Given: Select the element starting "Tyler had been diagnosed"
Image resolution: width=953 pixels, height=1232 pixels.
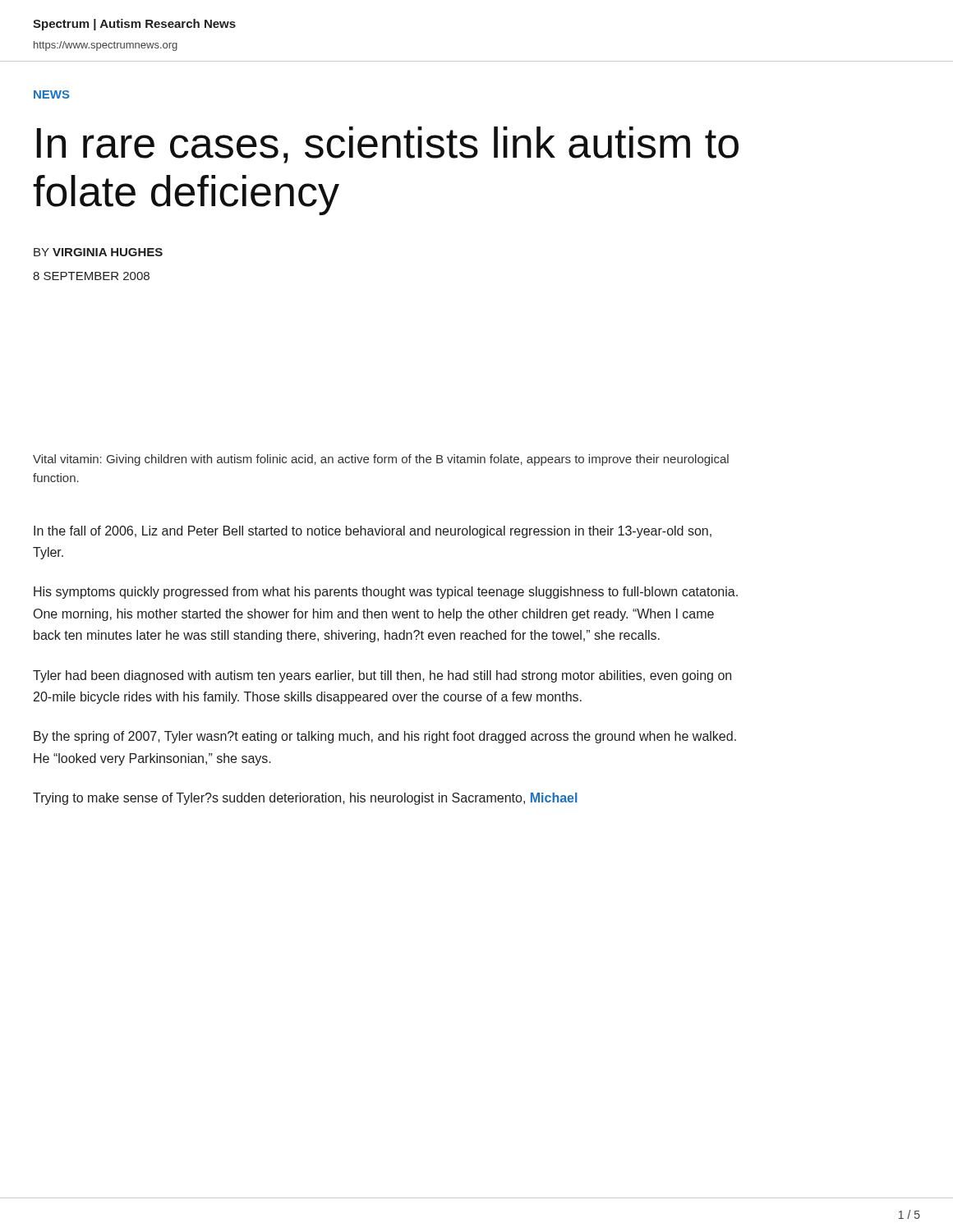Looking at the screenshot, I should click(383, 686).
